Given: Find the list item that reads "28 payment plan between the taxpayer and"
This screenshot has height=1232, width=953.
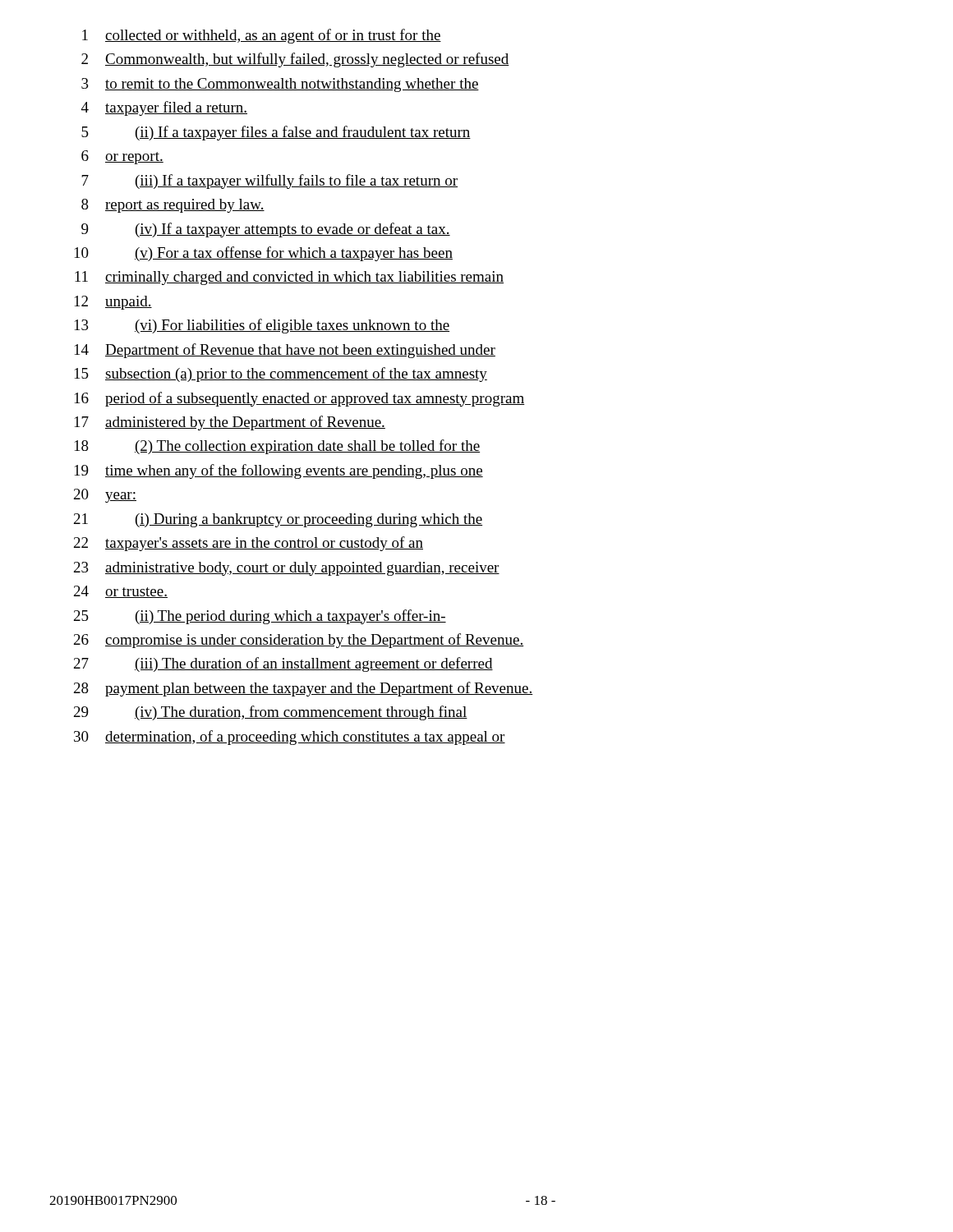Looking at the screenshot, I should (476, 688).
